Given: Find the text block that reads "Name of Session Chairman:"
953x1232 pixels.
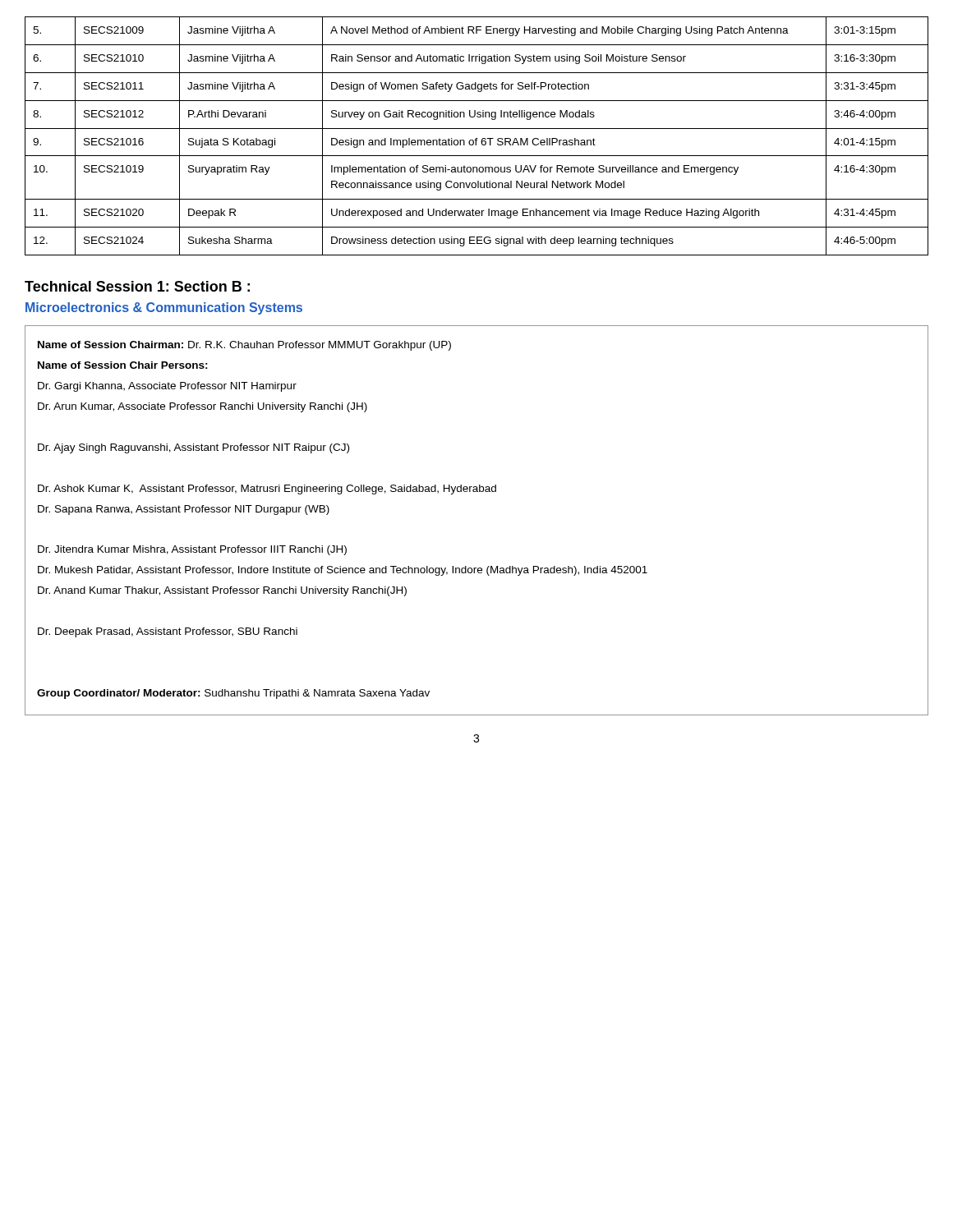Looking at the screenshot, I should pyautogui.click(x=244, y=346).
